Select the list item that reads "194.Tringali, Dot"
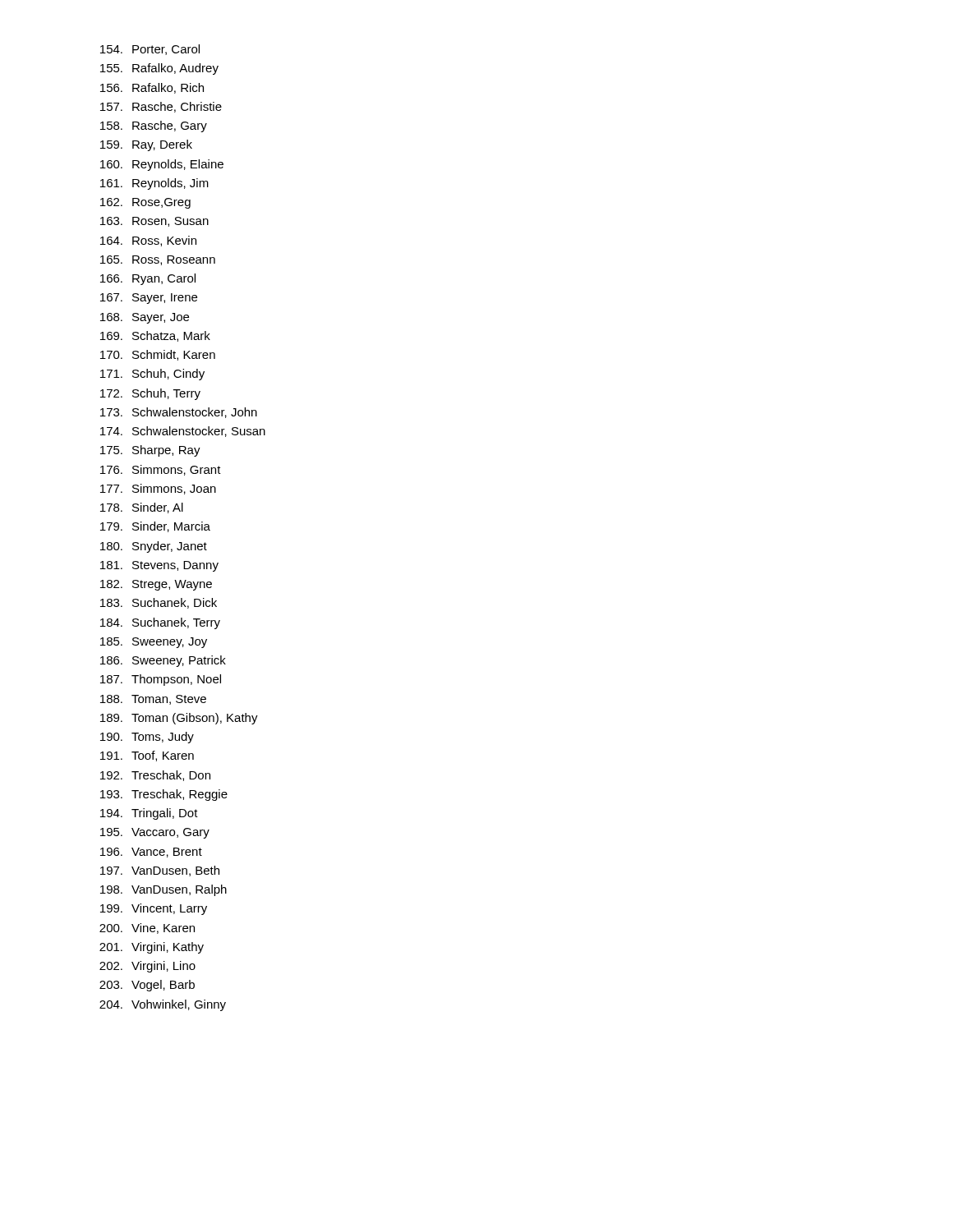This screenshot has width=953, height=1232. pyautogui.click(x=136, y=813)
